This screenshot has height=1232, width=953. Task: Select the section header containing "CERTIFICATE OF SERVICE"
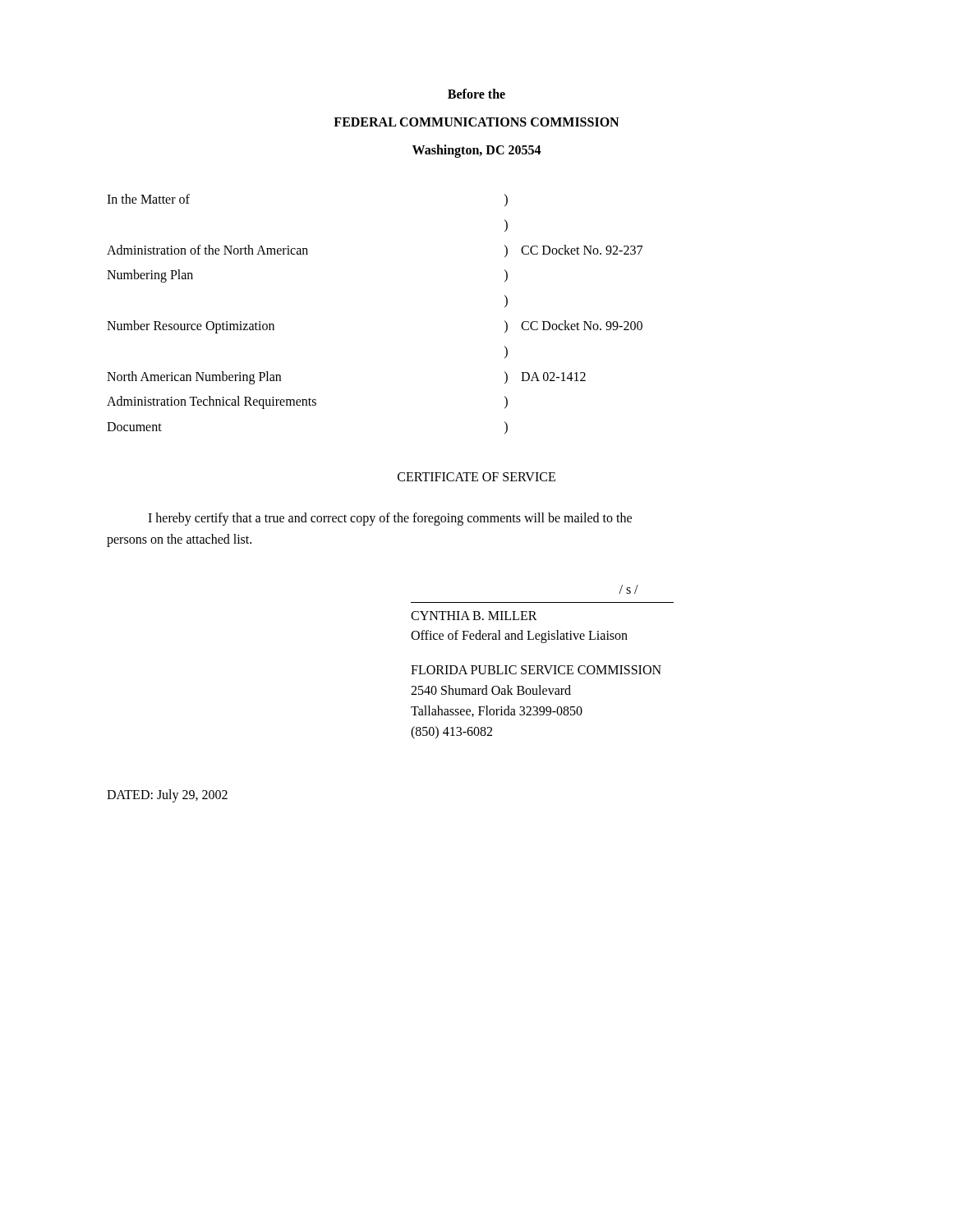(476, 477)
